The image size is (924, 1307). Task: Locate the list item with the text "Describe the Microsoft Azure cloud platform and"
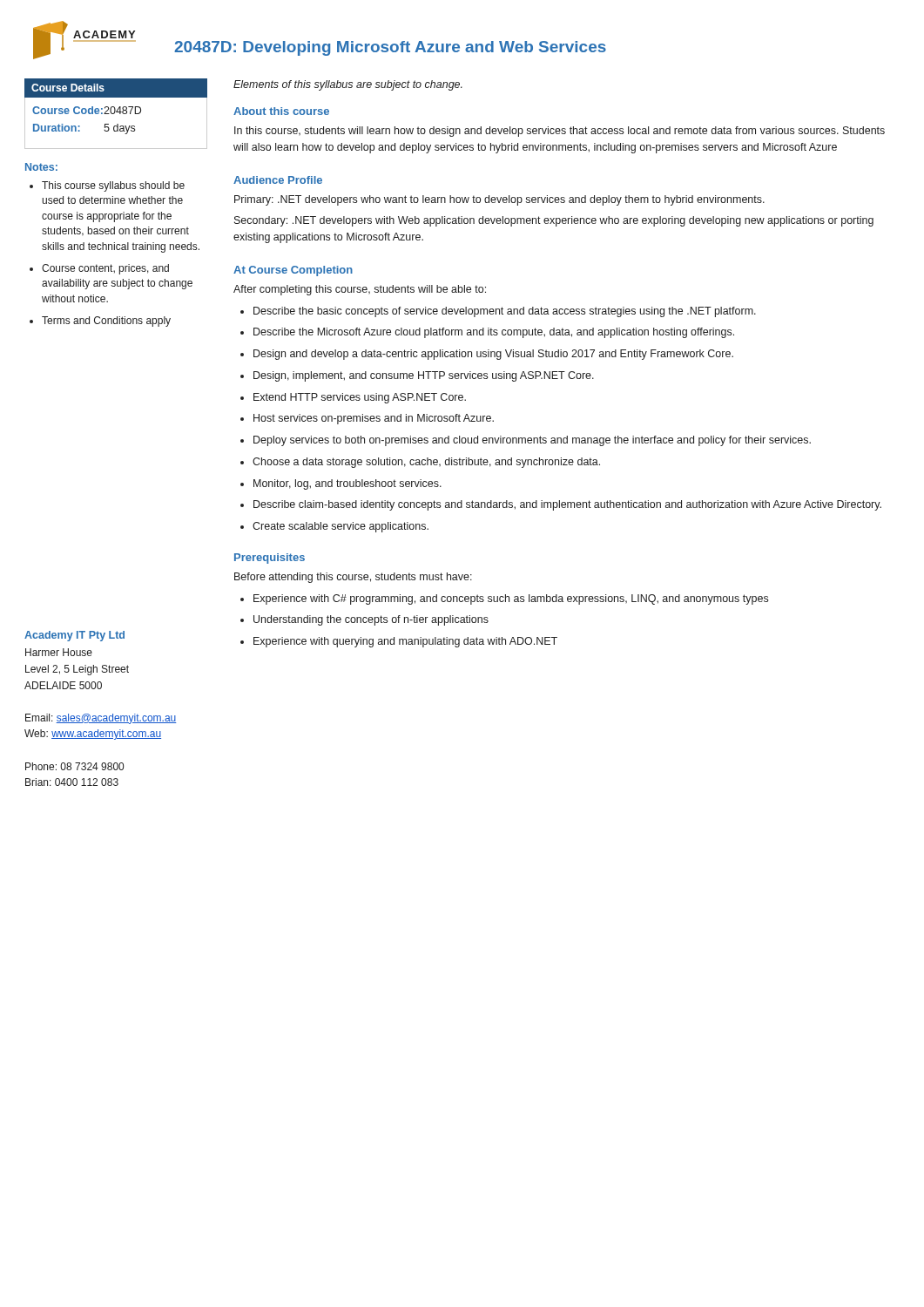pos(494,332)
